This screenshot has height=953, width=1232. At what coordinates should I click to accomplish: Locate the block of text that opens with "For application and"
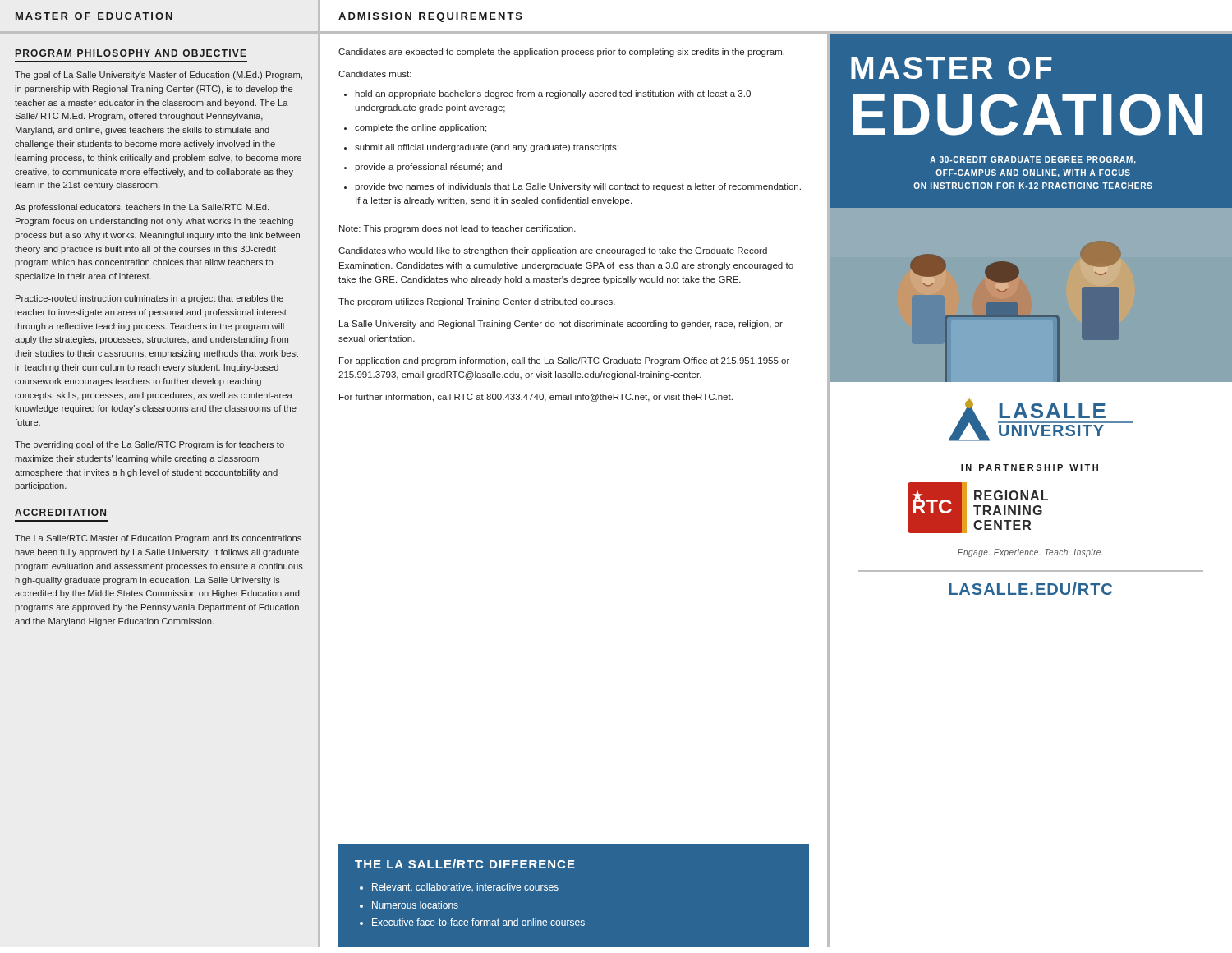(564, 368)
